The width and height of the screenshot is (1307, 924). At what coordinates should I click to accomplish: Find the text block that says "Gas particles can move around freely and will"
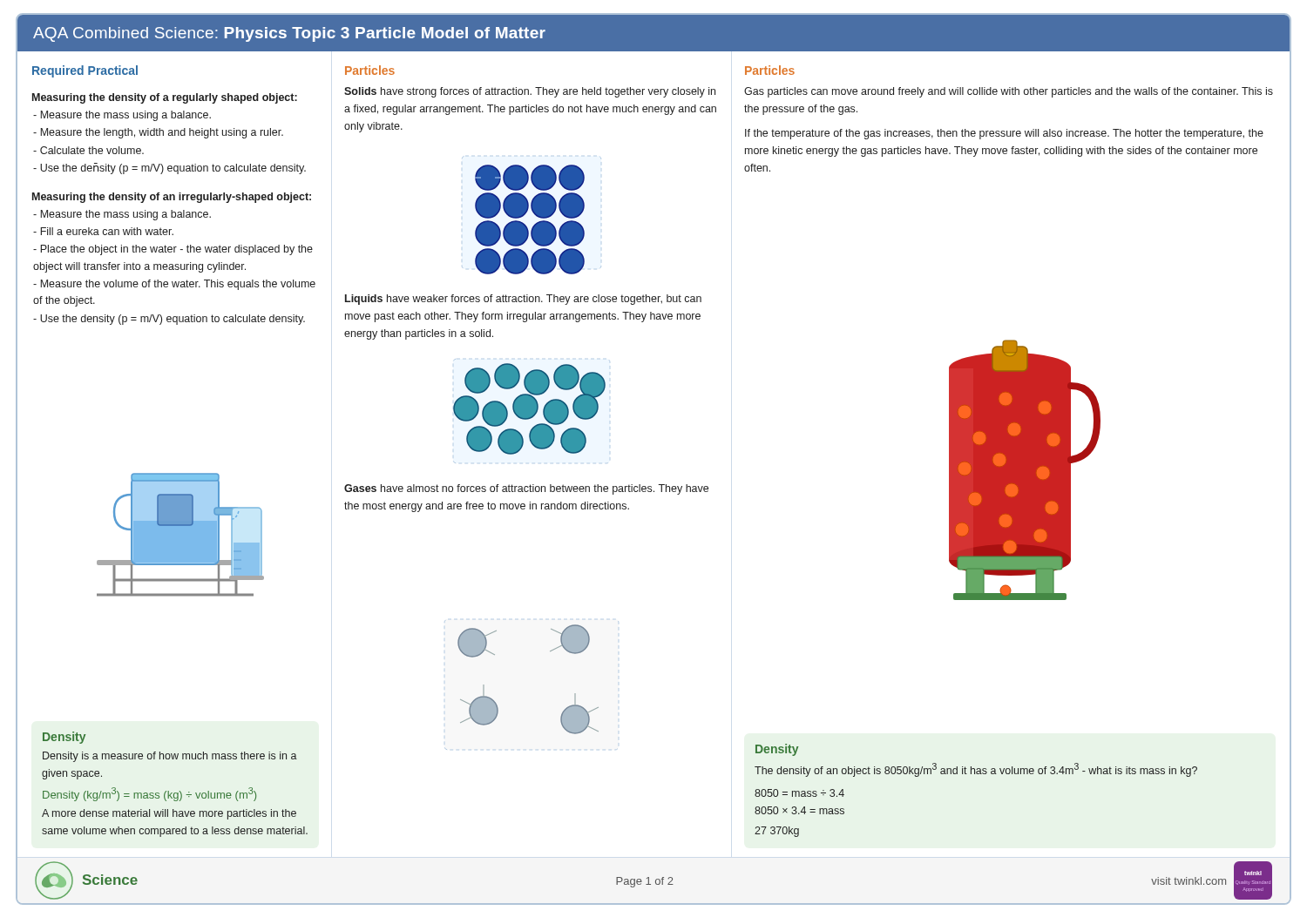pyautogui.click(x=1009, y=100)
